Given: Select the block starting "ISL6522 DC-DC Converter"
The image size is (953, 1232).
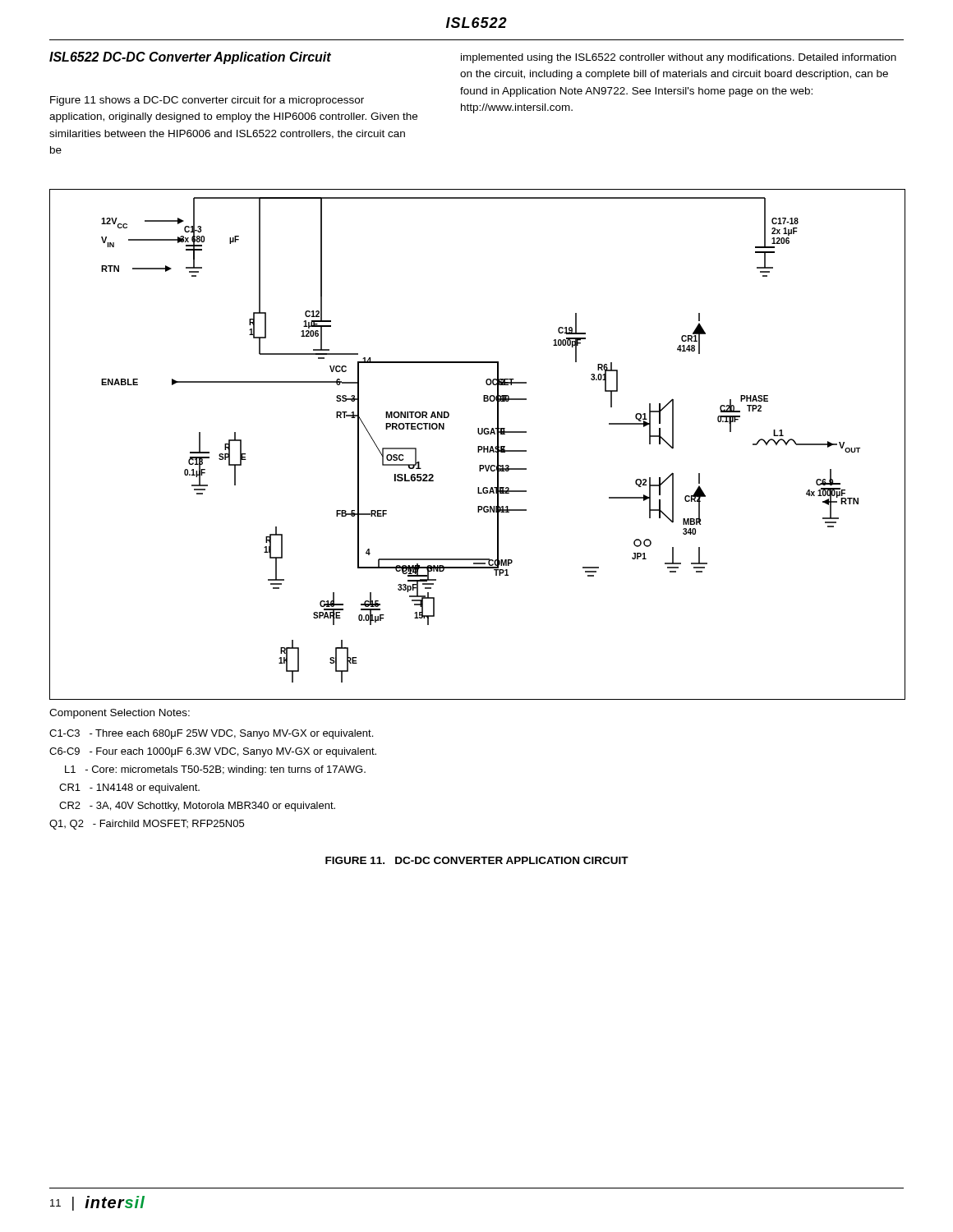Looking at the screenshot, I should pyautogui.click(x=190, y=57).
